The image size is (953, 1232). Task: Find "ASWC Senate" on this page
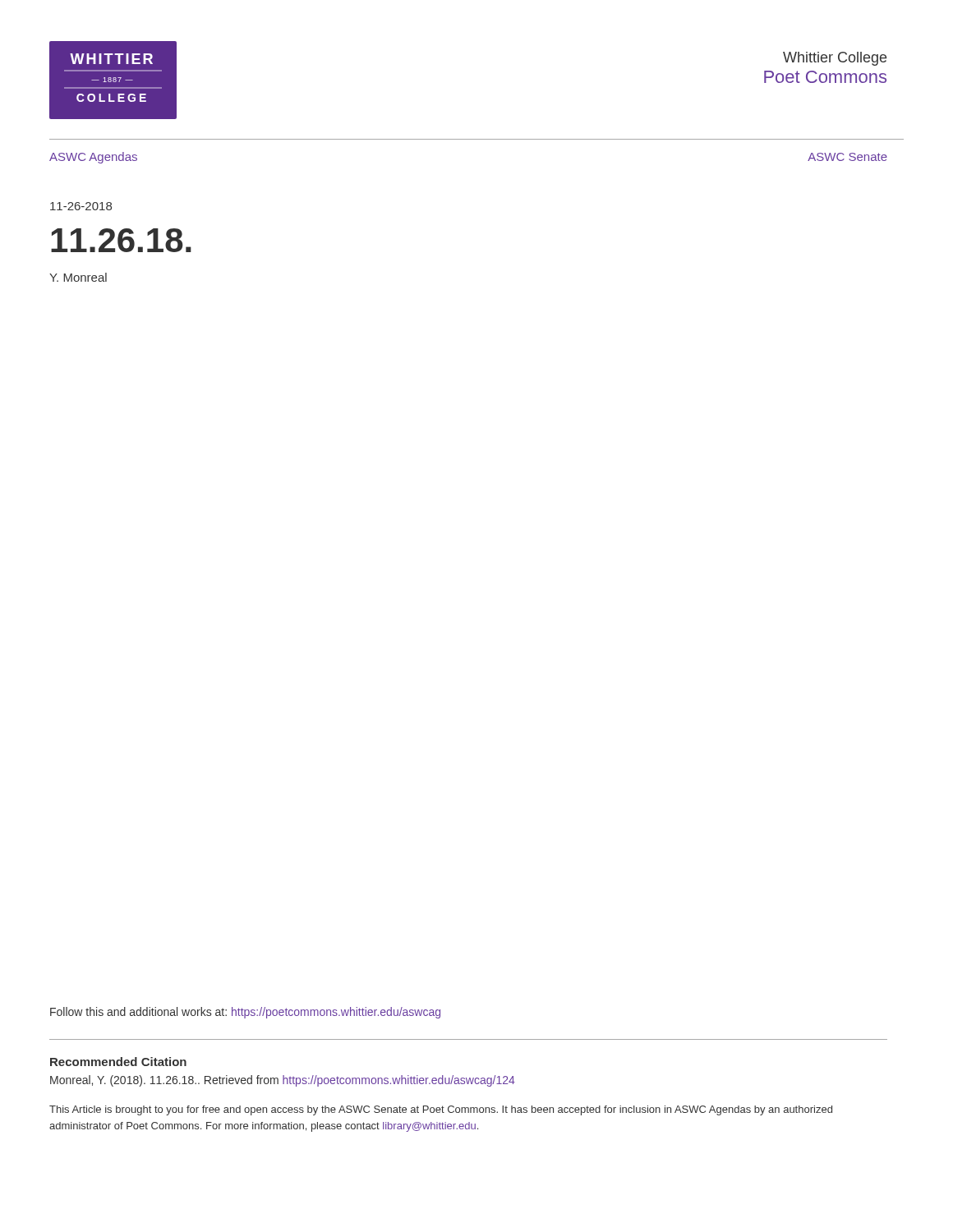tap(848, 156)
